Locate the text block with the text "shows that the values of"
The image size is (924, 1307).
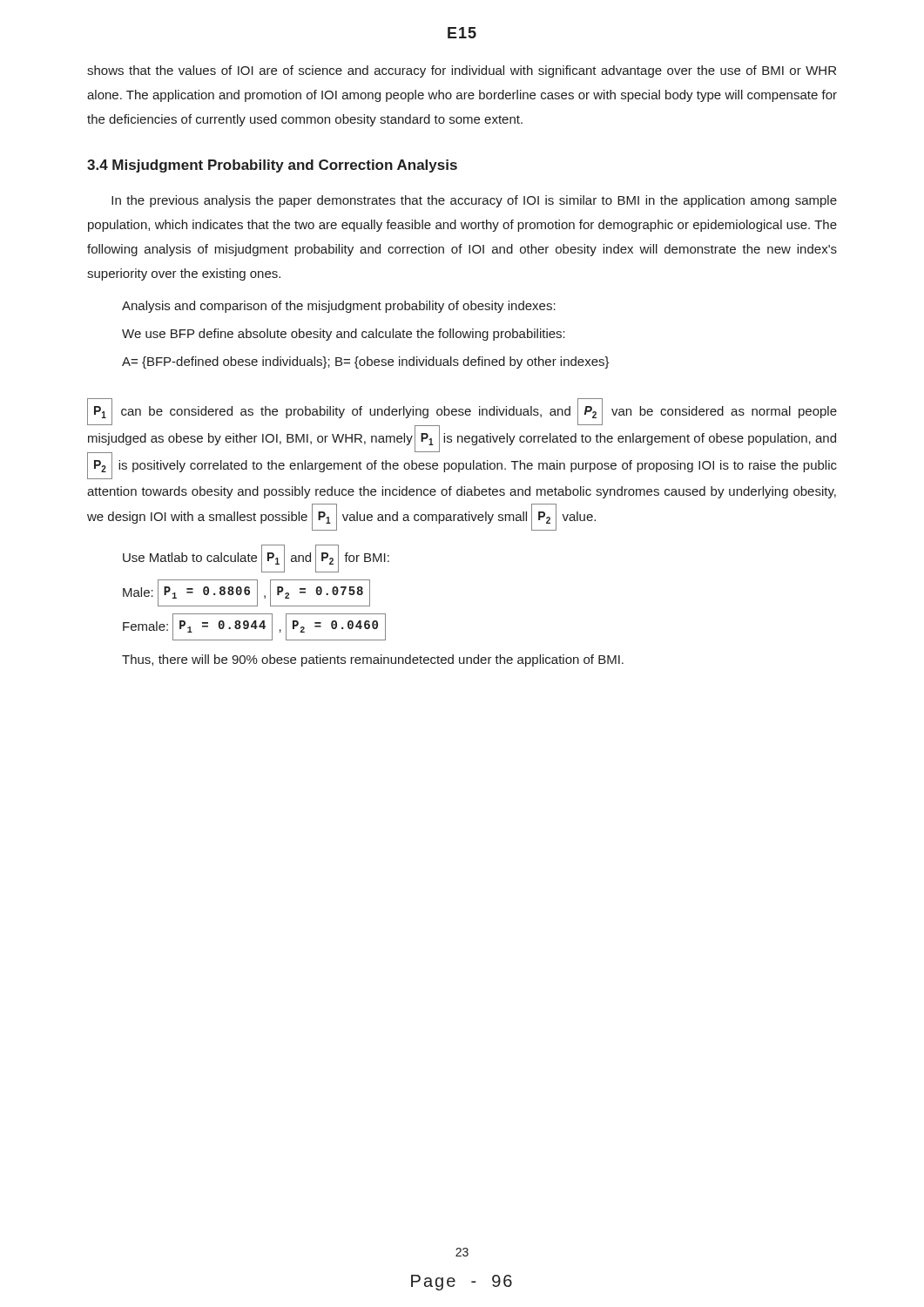coord(462,94)
